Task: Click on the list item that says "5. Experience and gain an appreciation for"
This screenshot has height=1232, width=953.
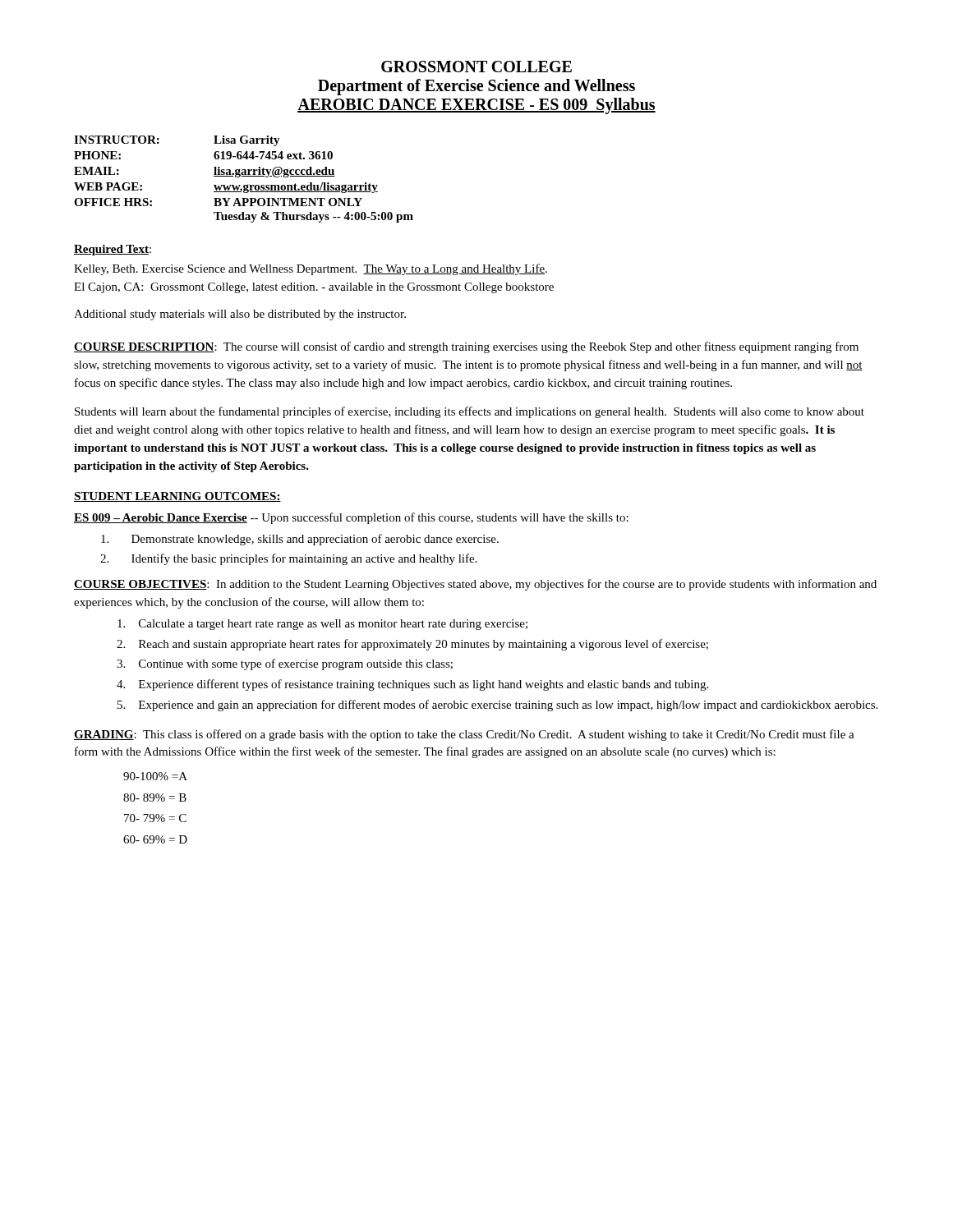Action: pos(498,705)
